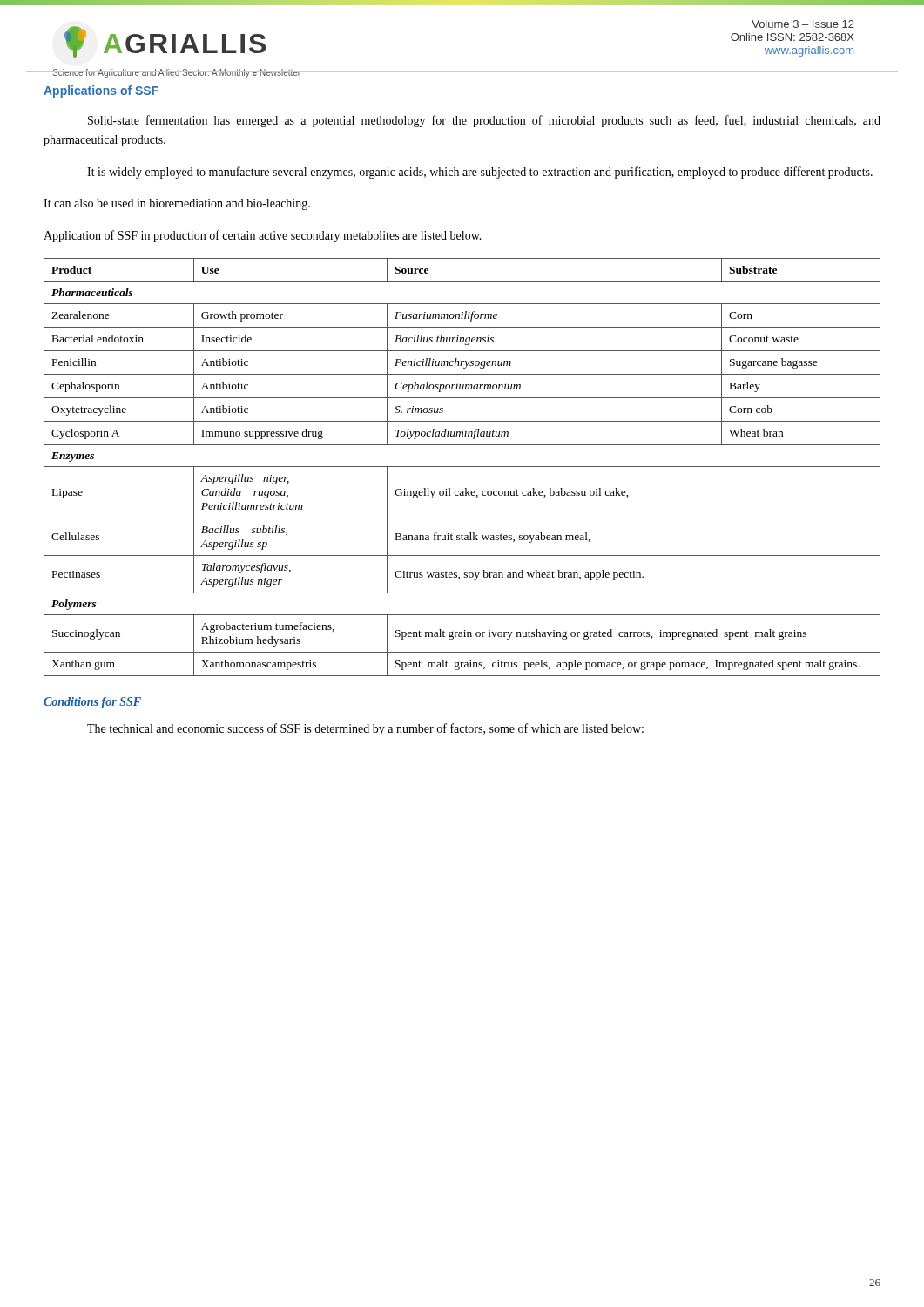Point to the block beginning "Application of SSF in production of"
The width and height of the screenshot is (924, 1307).
pyautogui.click(x=263, y=235)
